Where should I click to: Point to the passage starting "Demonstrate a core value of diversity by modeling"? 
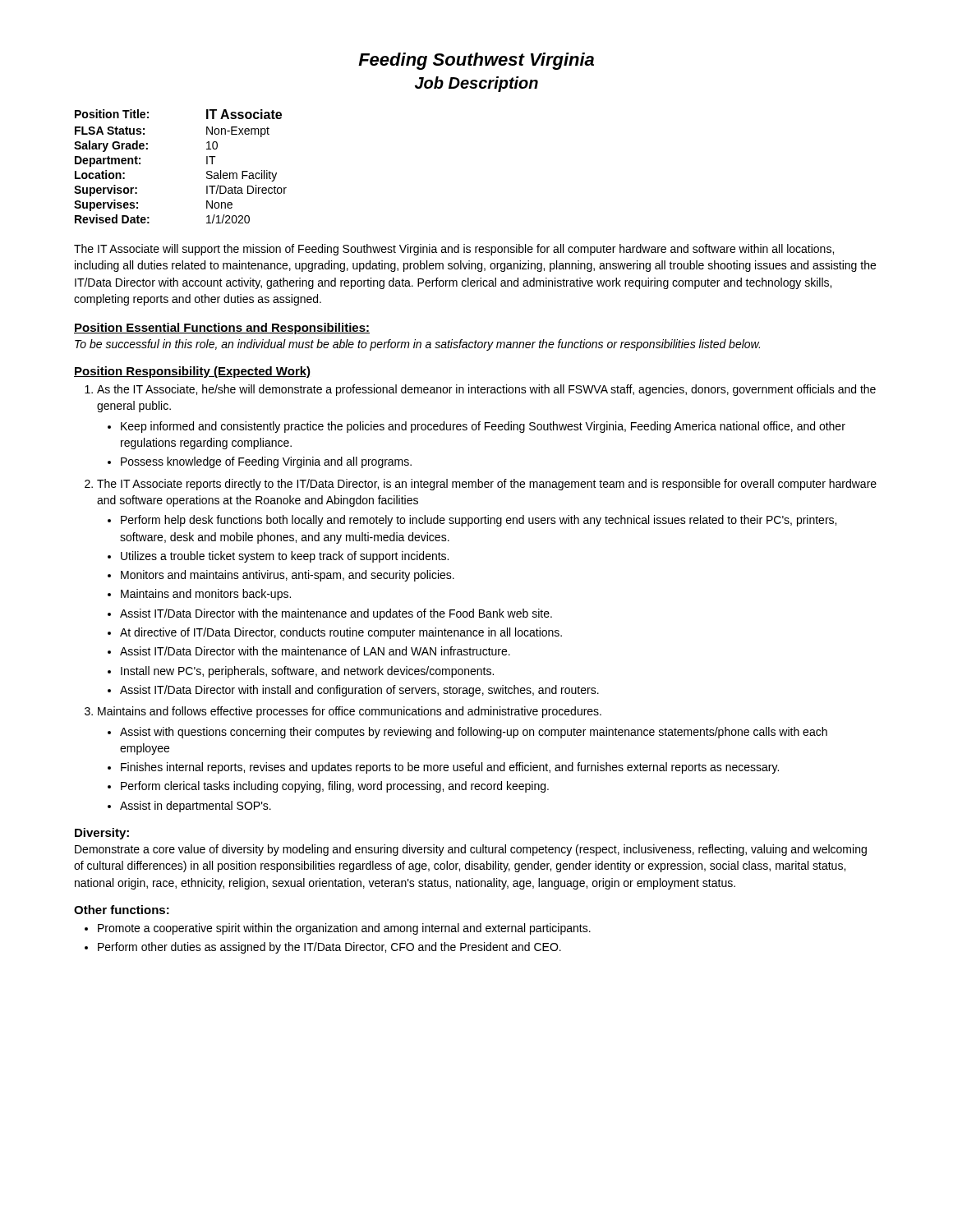471,866
